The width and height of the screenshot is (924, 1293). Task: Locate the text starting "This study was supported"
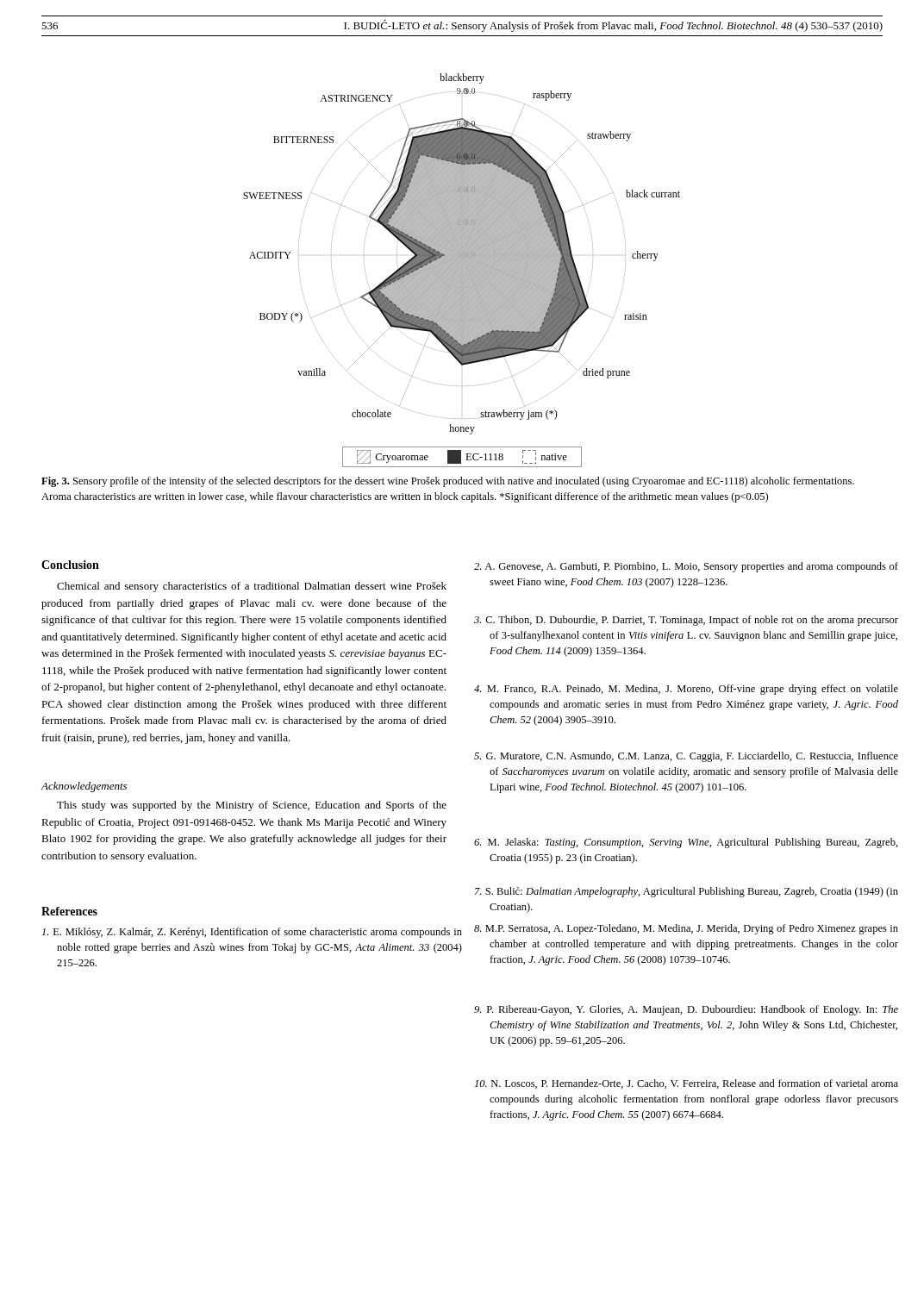[244, 830]
